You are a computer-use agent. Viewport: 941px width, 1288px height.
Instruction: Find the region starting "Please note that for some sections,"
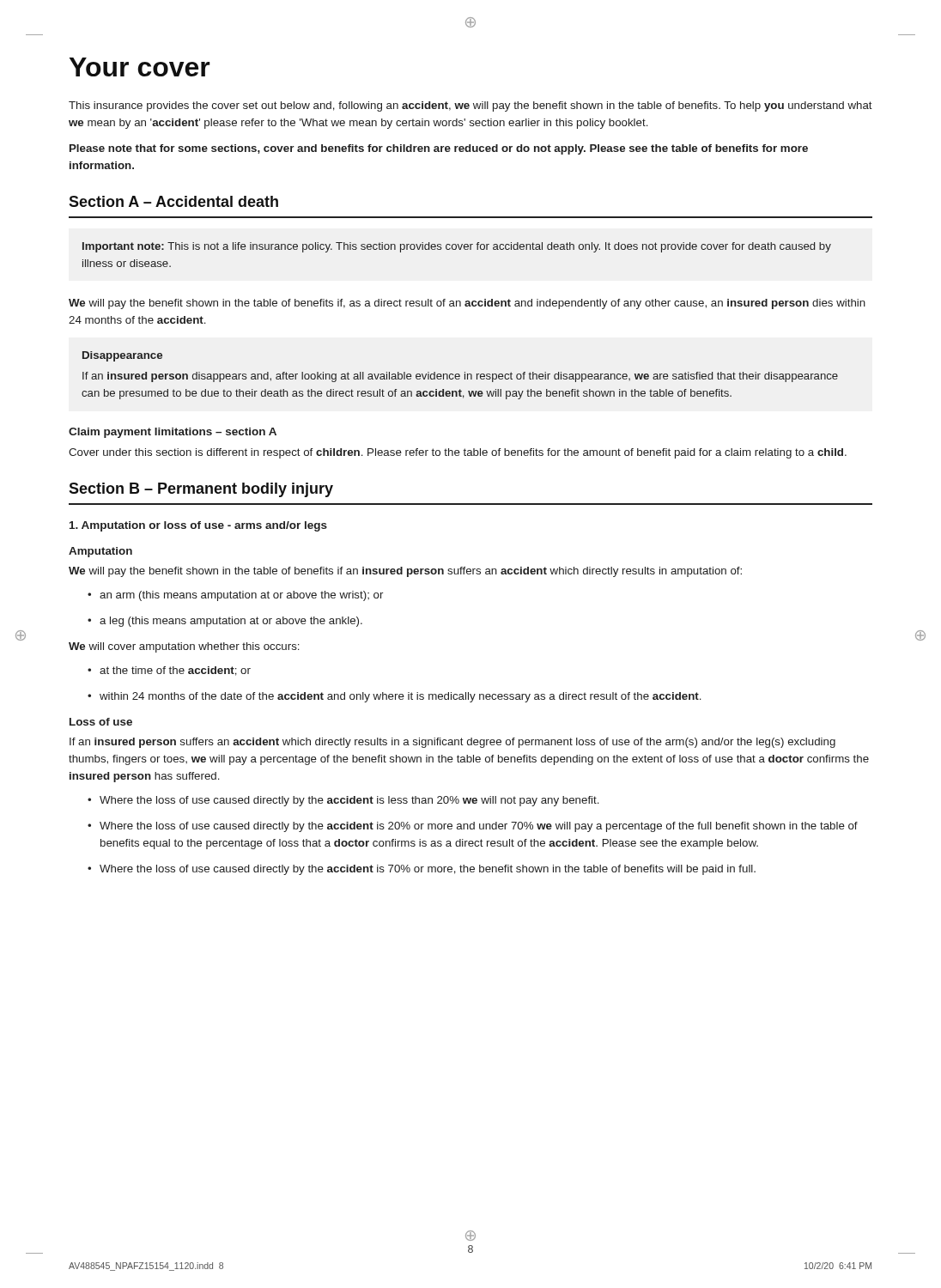470,157
